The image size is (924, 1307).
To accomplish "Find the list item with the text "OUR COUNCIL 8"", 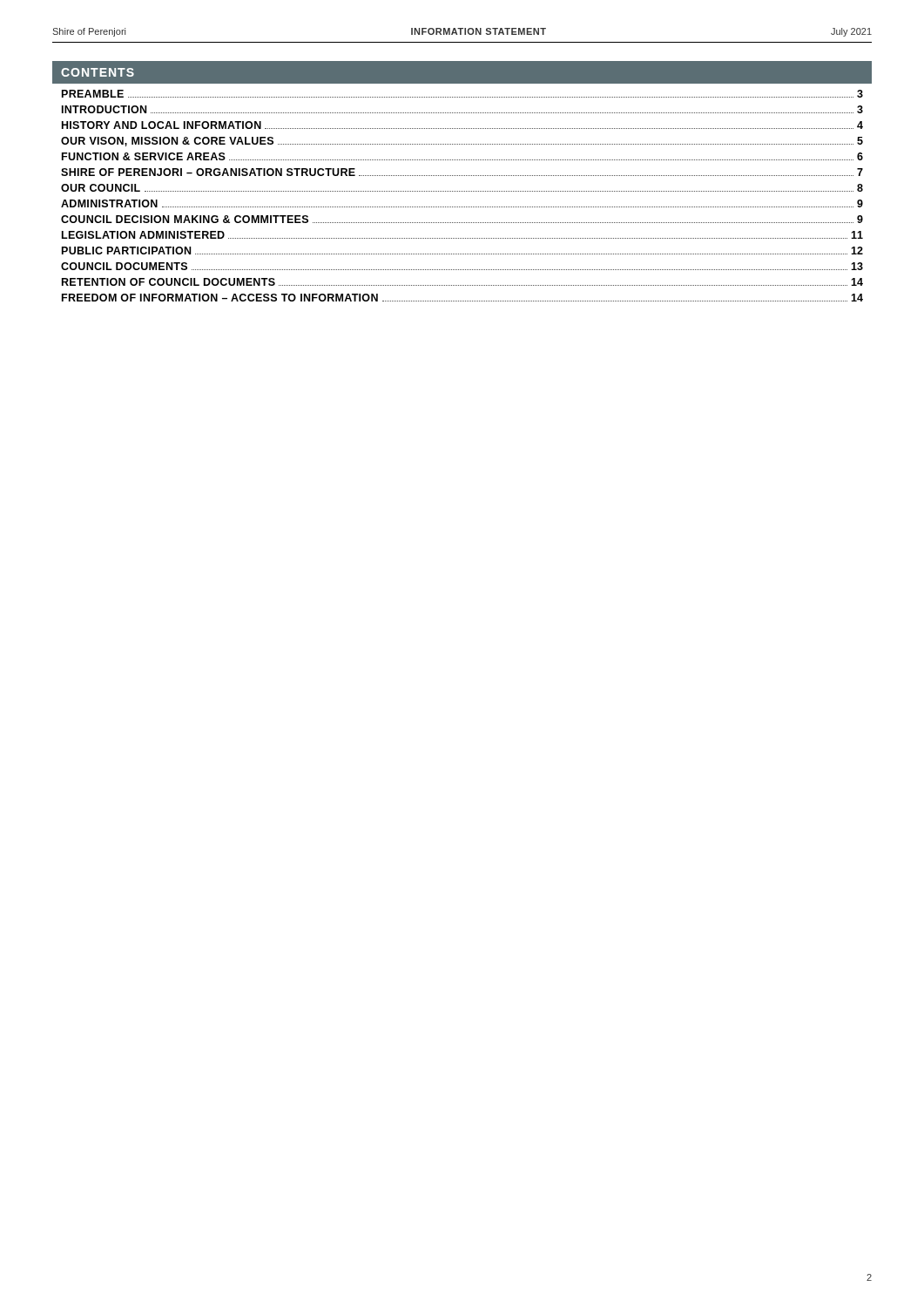I will tap(462, 188).
